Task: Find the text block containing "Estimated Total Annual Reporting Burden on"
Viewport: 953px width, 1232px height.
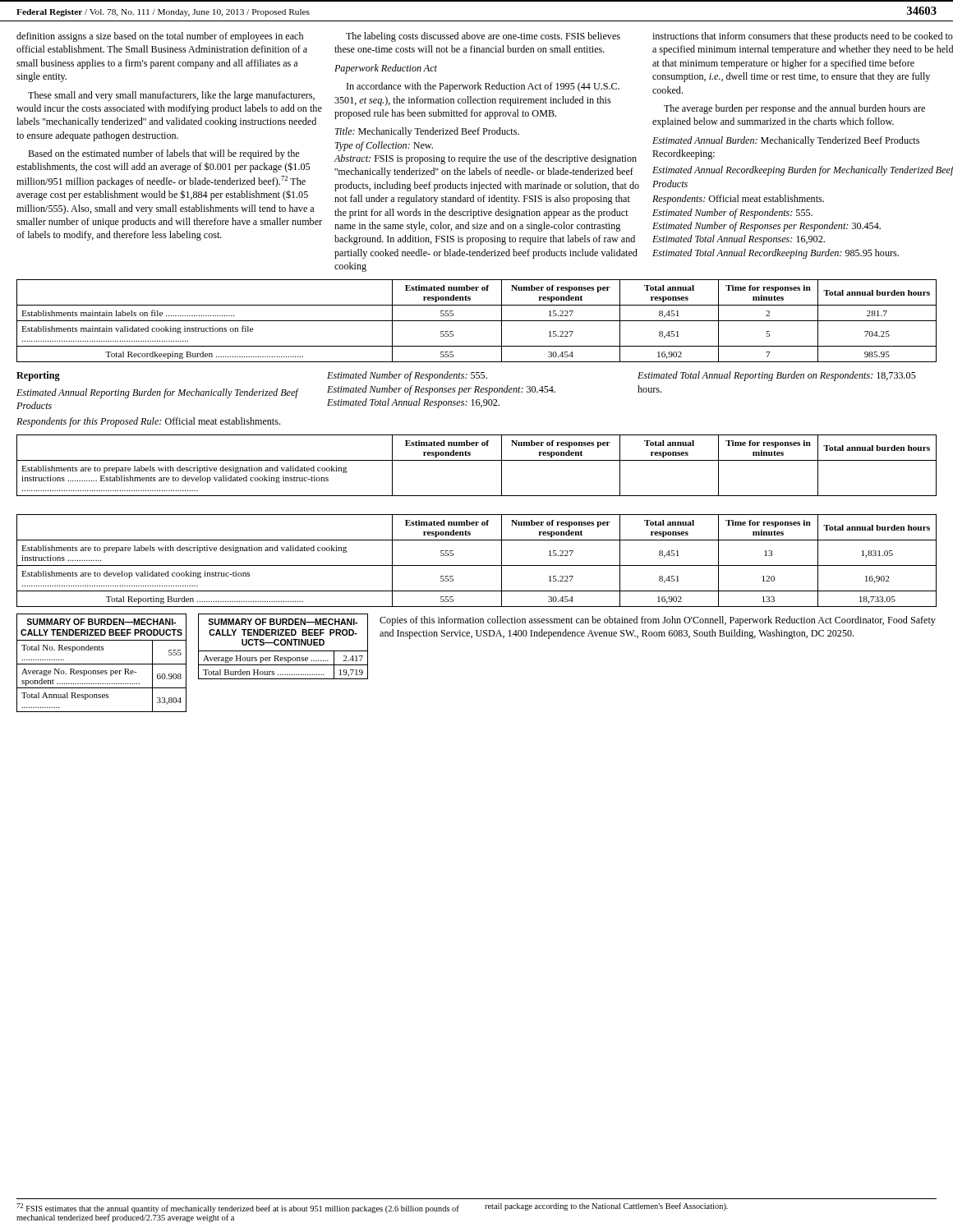Action: click(787, 383)
